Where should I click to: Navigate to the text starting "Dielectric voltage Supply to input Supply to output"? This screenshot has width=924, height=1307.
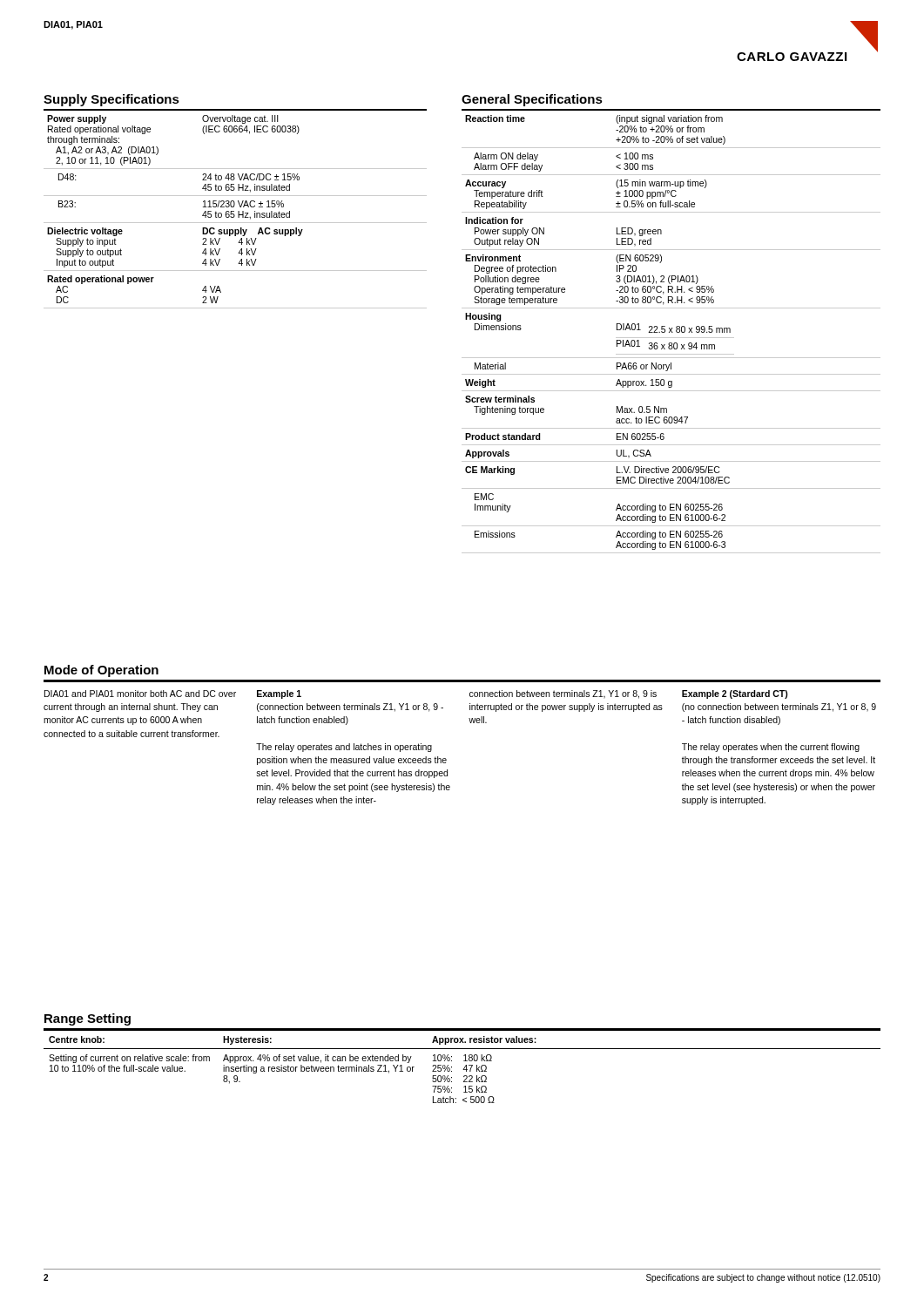85,247
